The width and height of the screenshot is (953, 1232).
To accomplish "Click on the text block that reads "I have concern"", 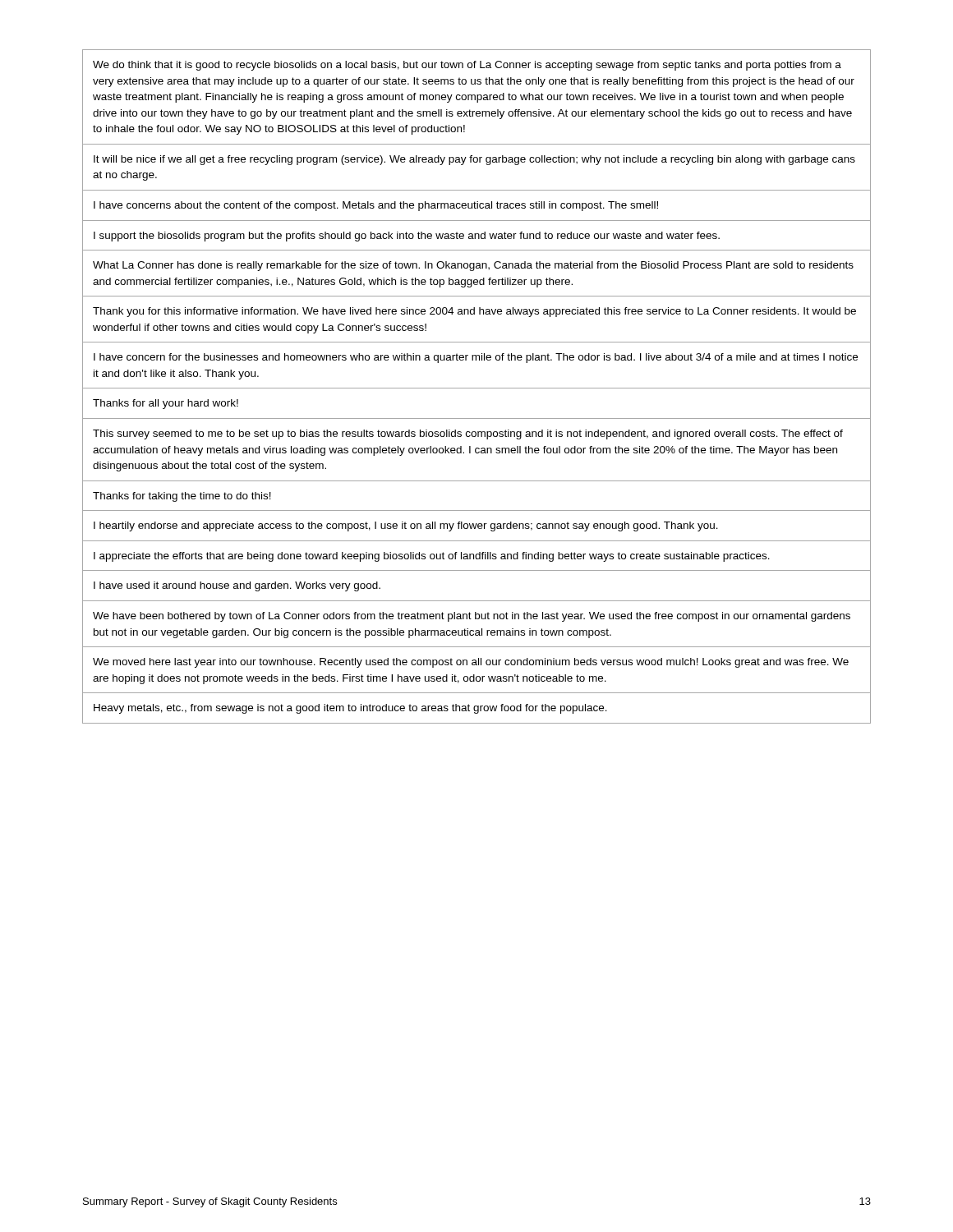I will coord(476,365).
